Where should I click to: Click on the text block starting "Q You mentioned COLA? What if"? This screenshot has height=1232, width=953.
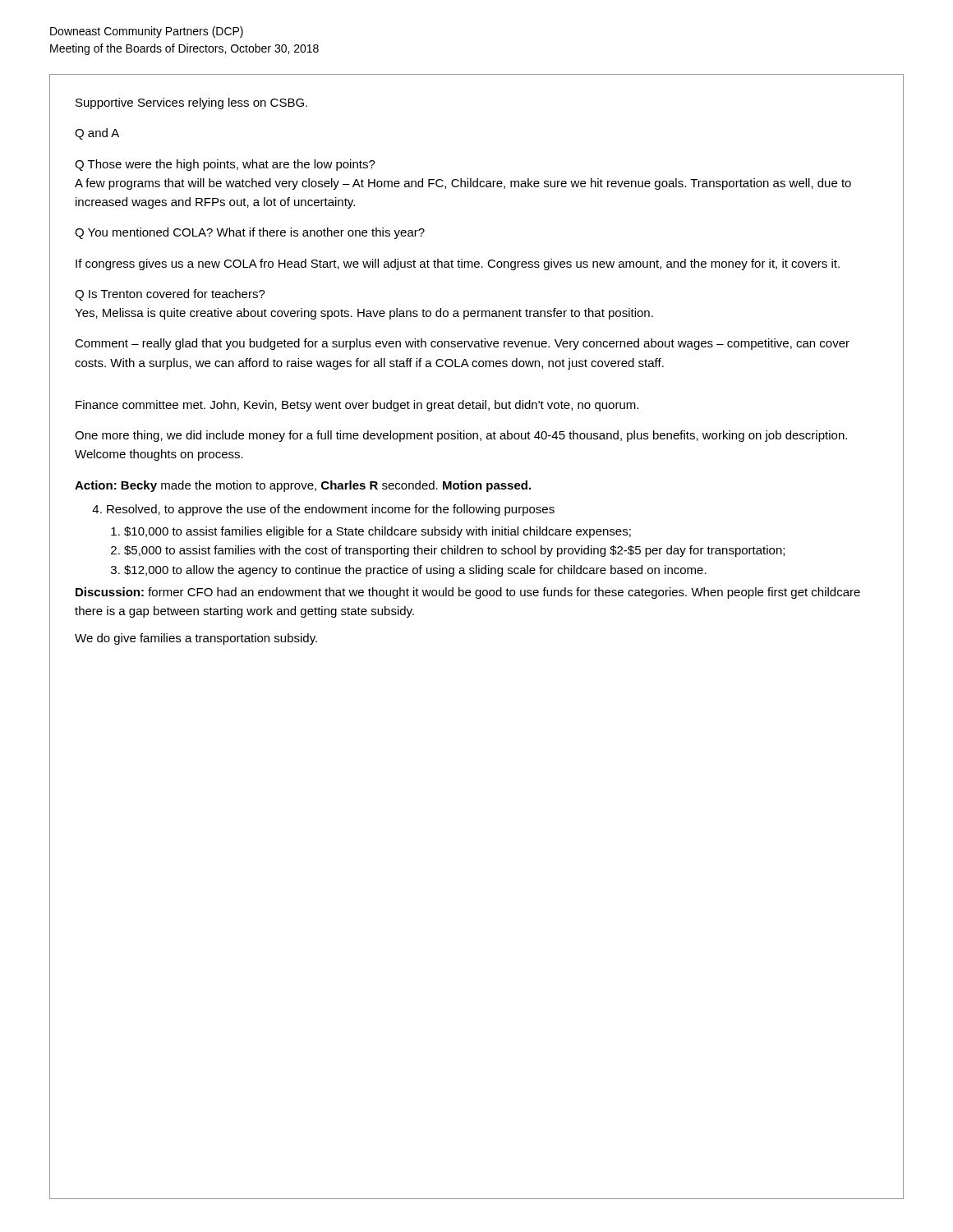click(x=250, y=232)
